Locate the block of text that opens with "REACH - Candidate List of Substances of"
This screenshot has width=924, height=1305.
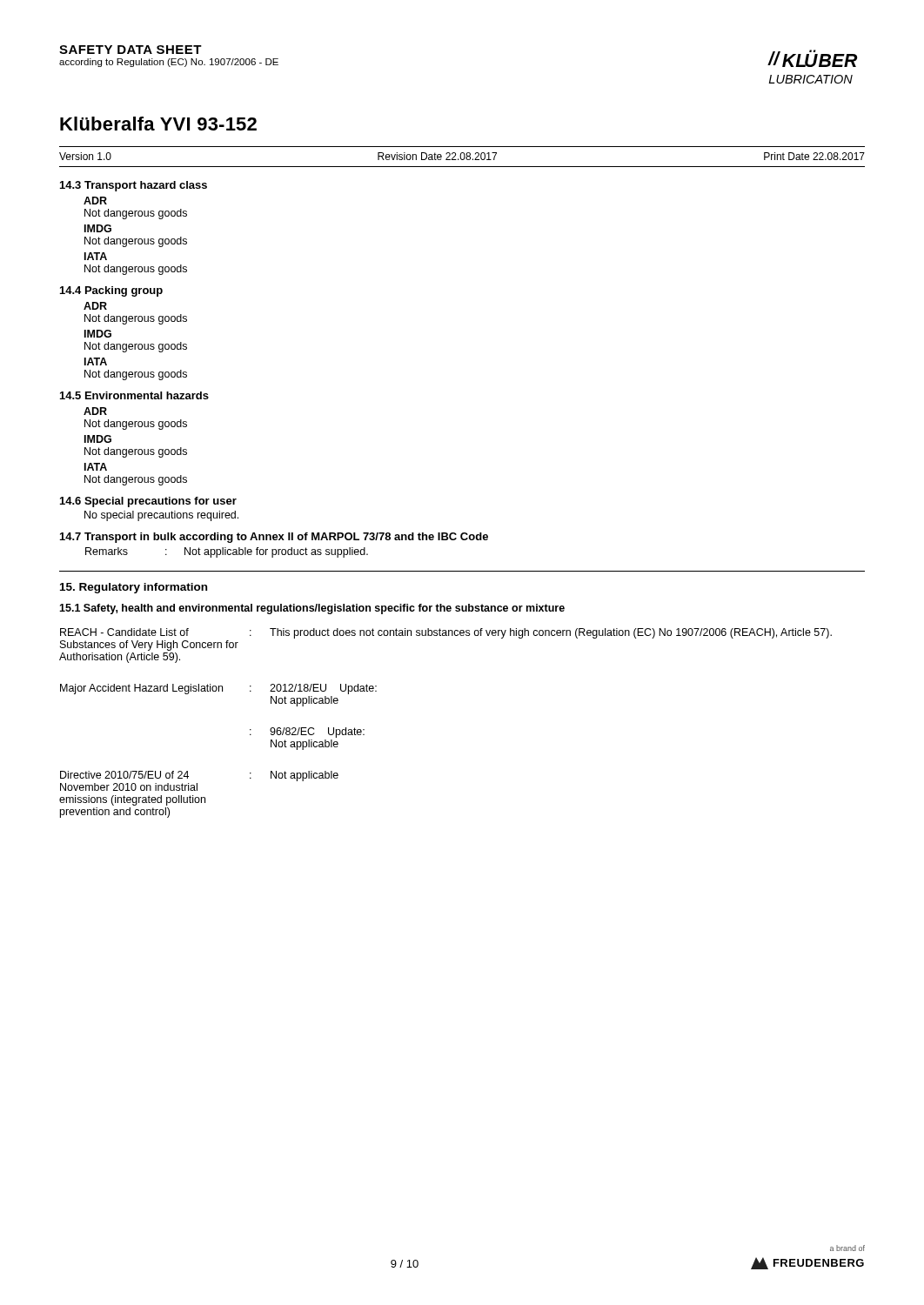tap(462, 647)
